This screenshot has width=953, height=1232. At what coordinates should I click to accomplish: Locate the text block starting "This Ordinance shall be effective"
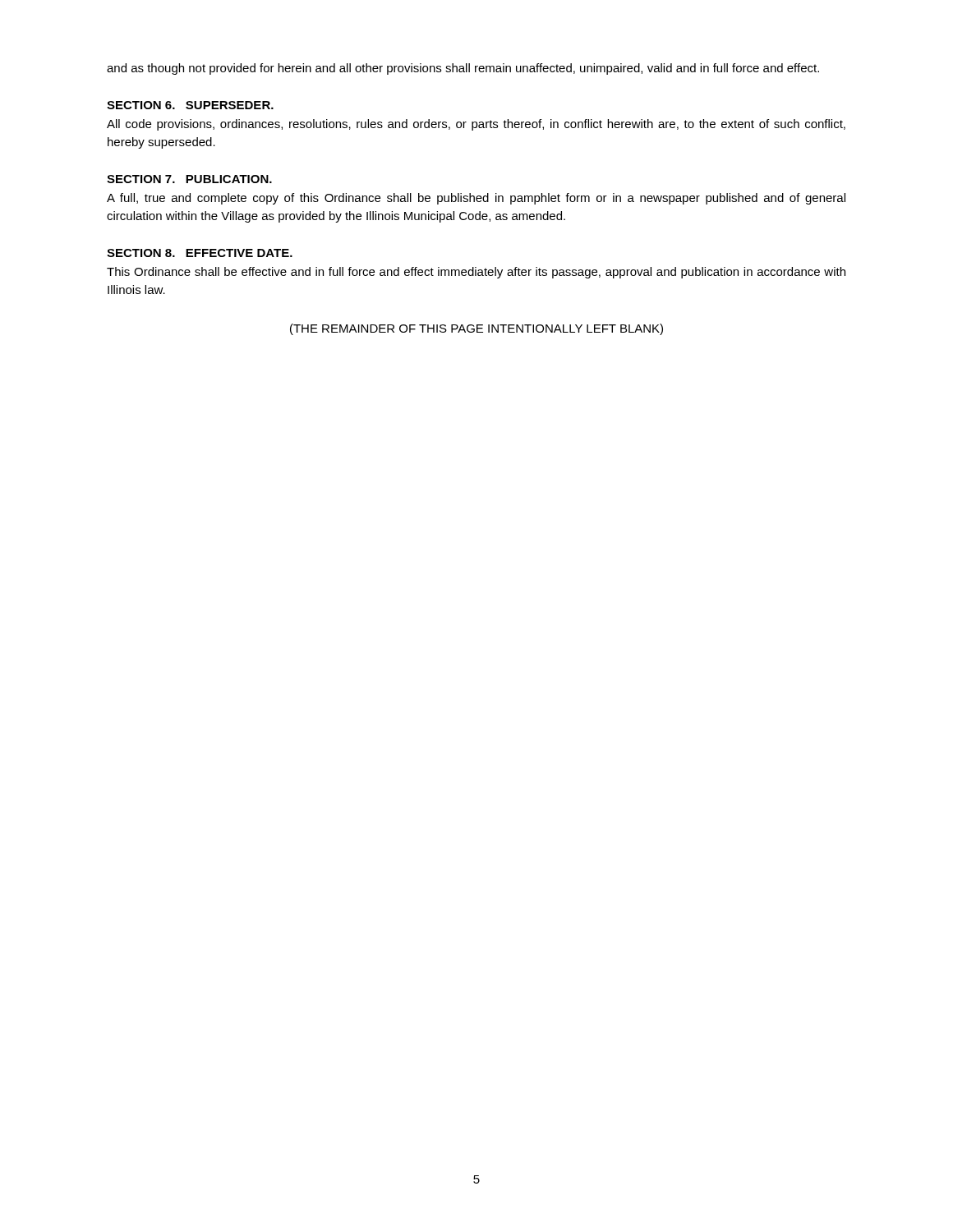[x=476, y=280]
